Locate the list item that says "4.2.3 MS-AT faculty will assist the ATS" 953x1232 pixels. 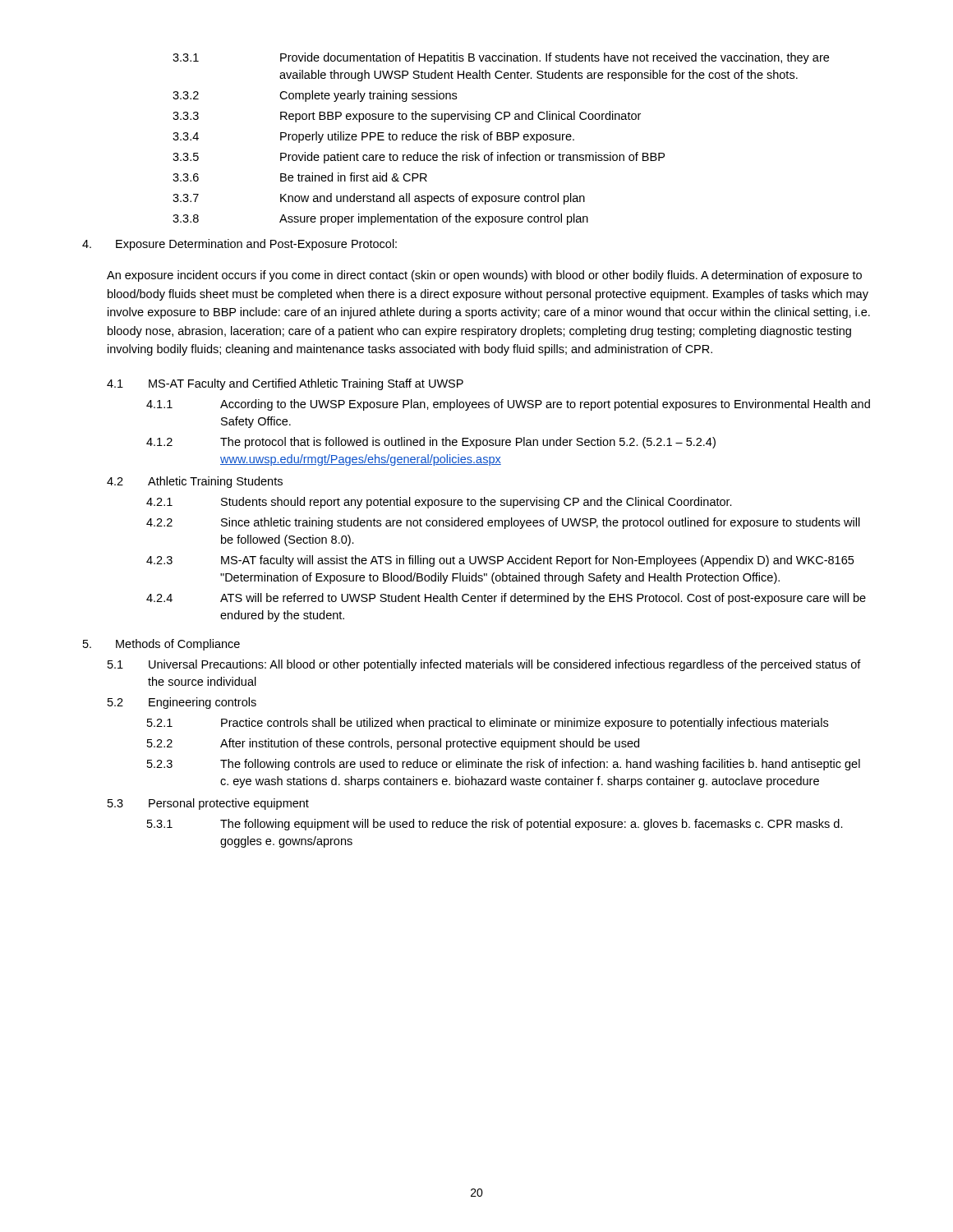489,569
